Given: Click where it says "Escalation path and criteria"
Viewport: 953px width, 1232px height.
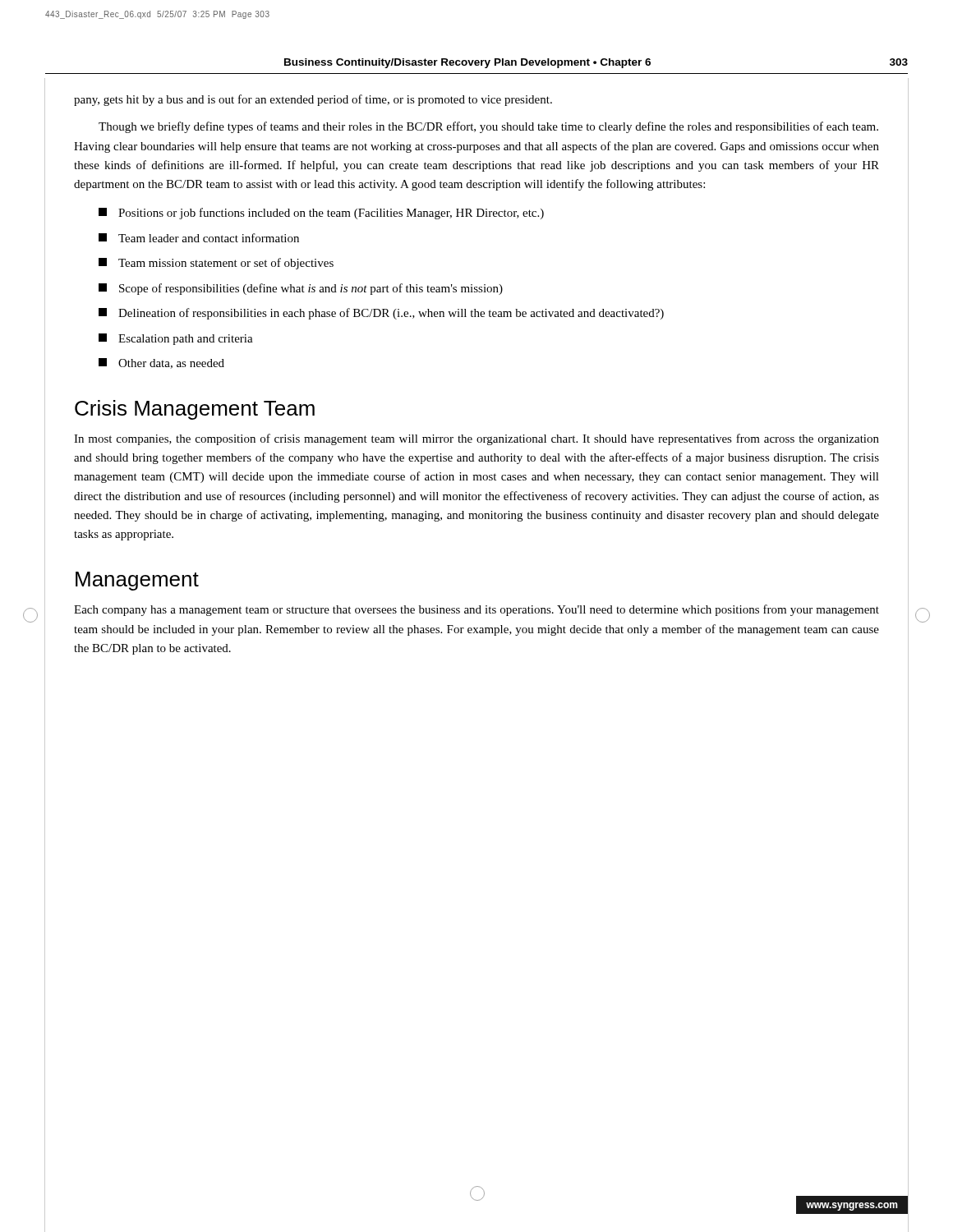Looking at the screenshot, I should point(176,339).
